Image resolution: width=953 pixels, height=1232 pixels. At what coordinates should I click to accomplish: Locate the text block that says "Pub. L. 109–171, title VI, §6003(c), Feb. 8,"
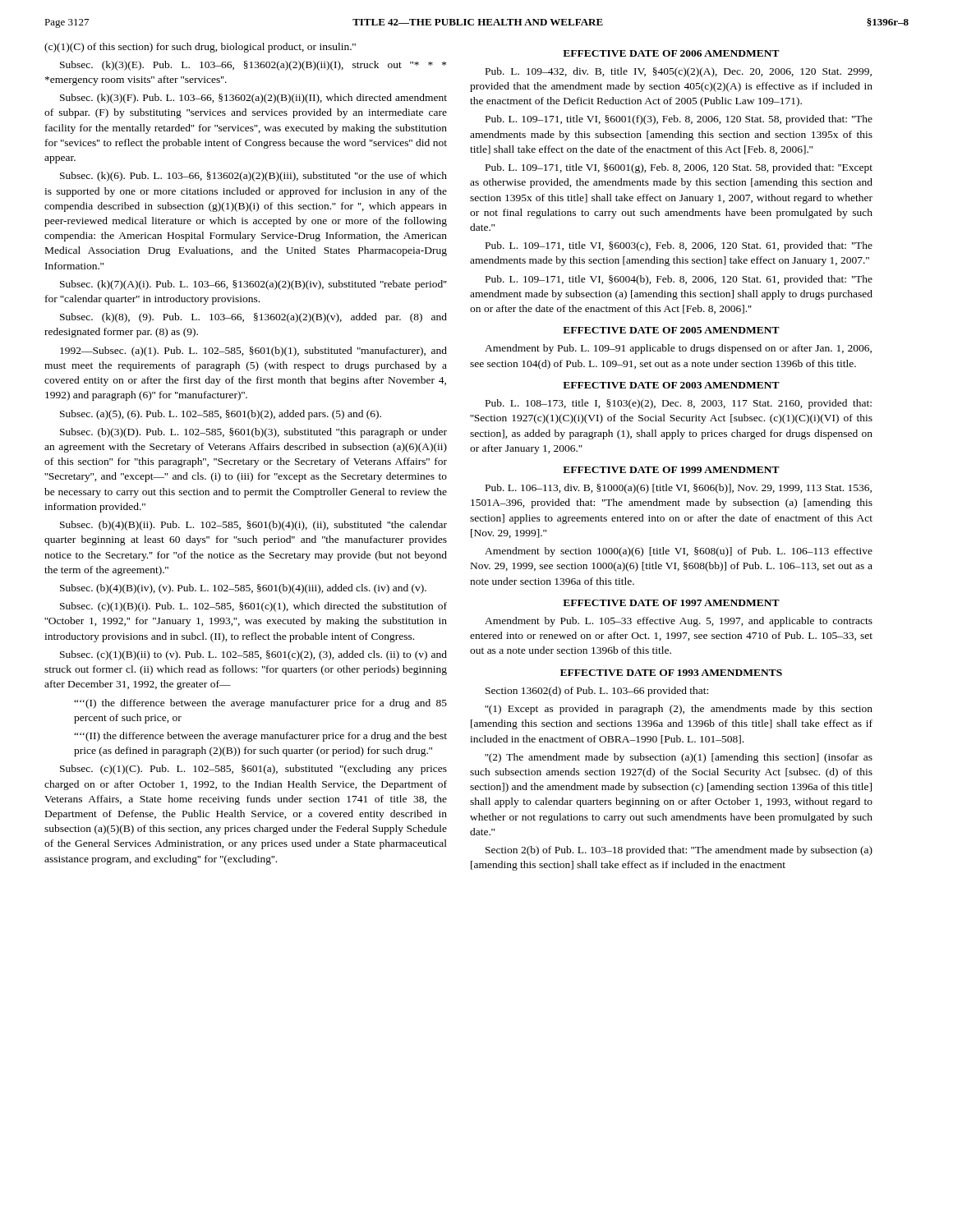pyautogui.click(x=671, y=253)
